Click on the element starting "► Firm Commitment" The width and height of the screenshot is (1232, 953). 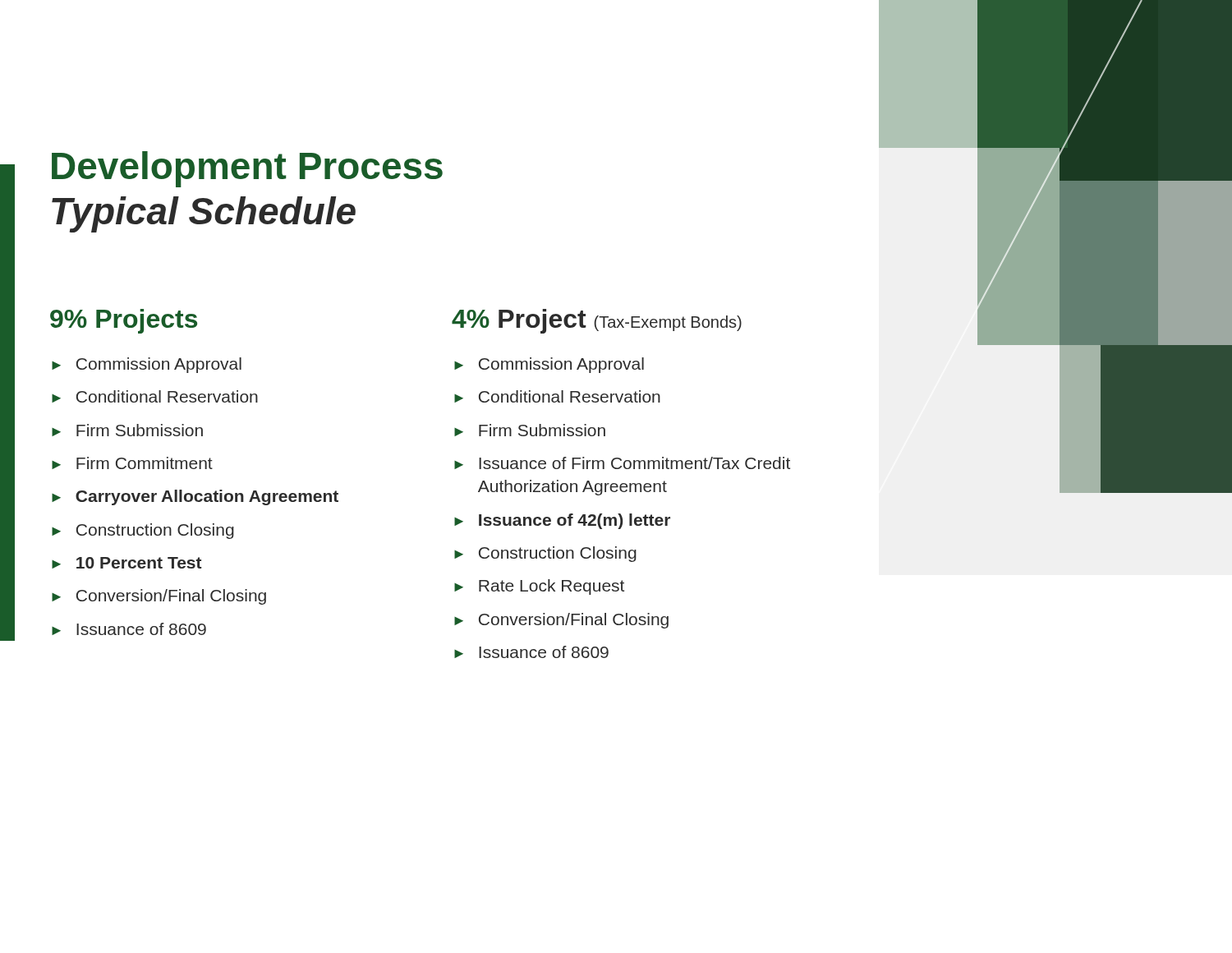(132, 463)
